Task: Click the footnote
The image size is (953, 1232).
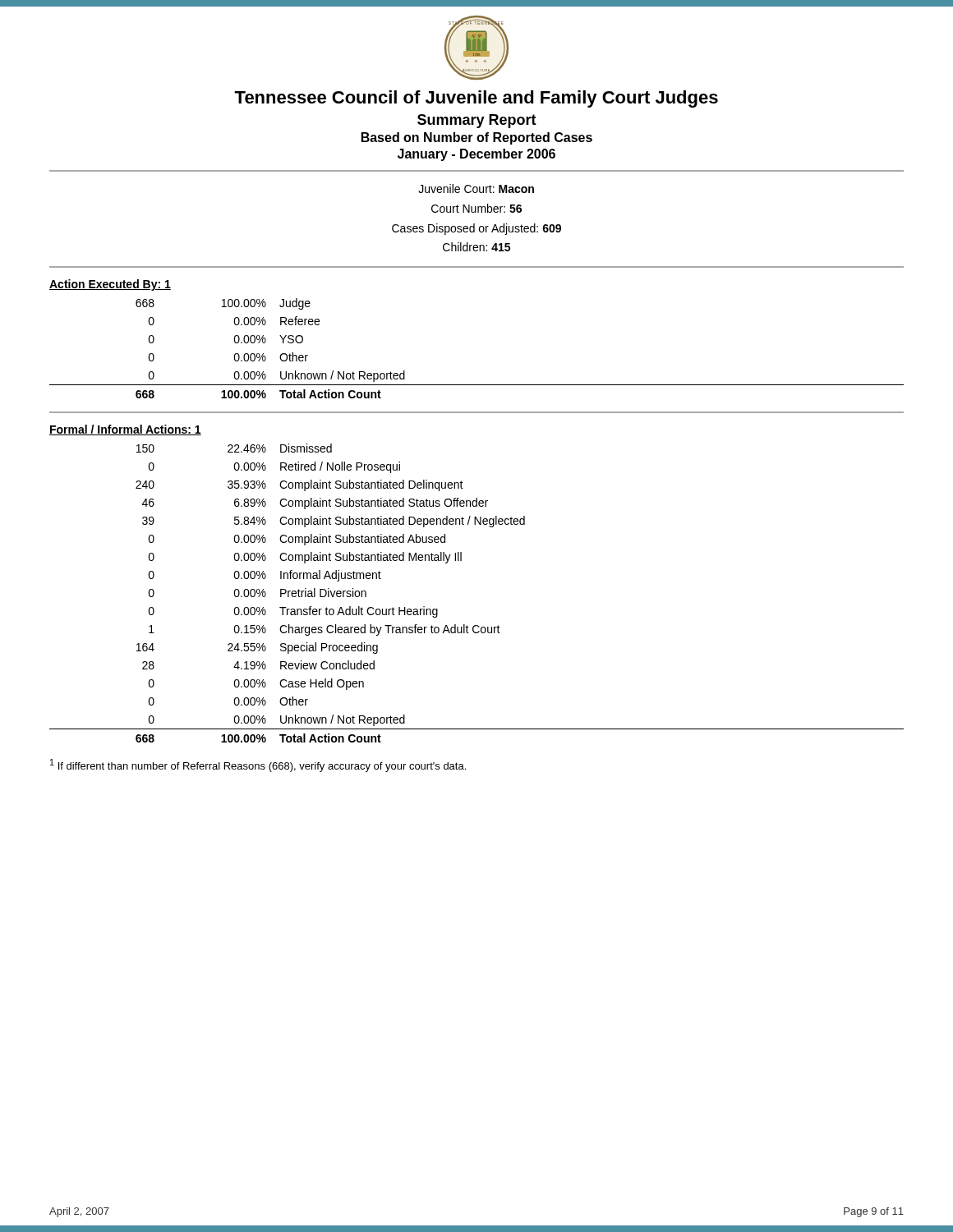Action: pyautogui.click(x=258, y=765)
